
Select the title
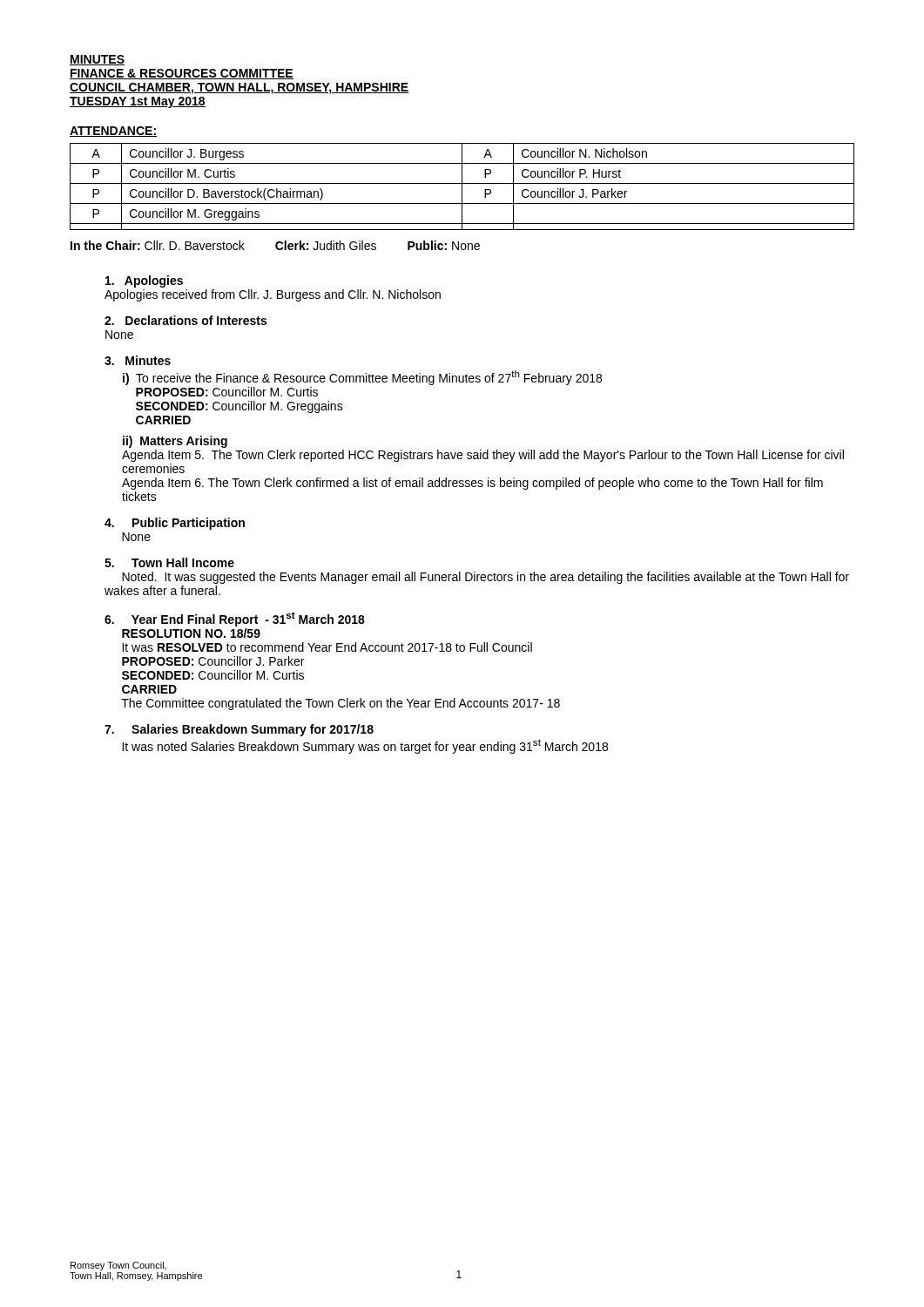click(462, 80)
